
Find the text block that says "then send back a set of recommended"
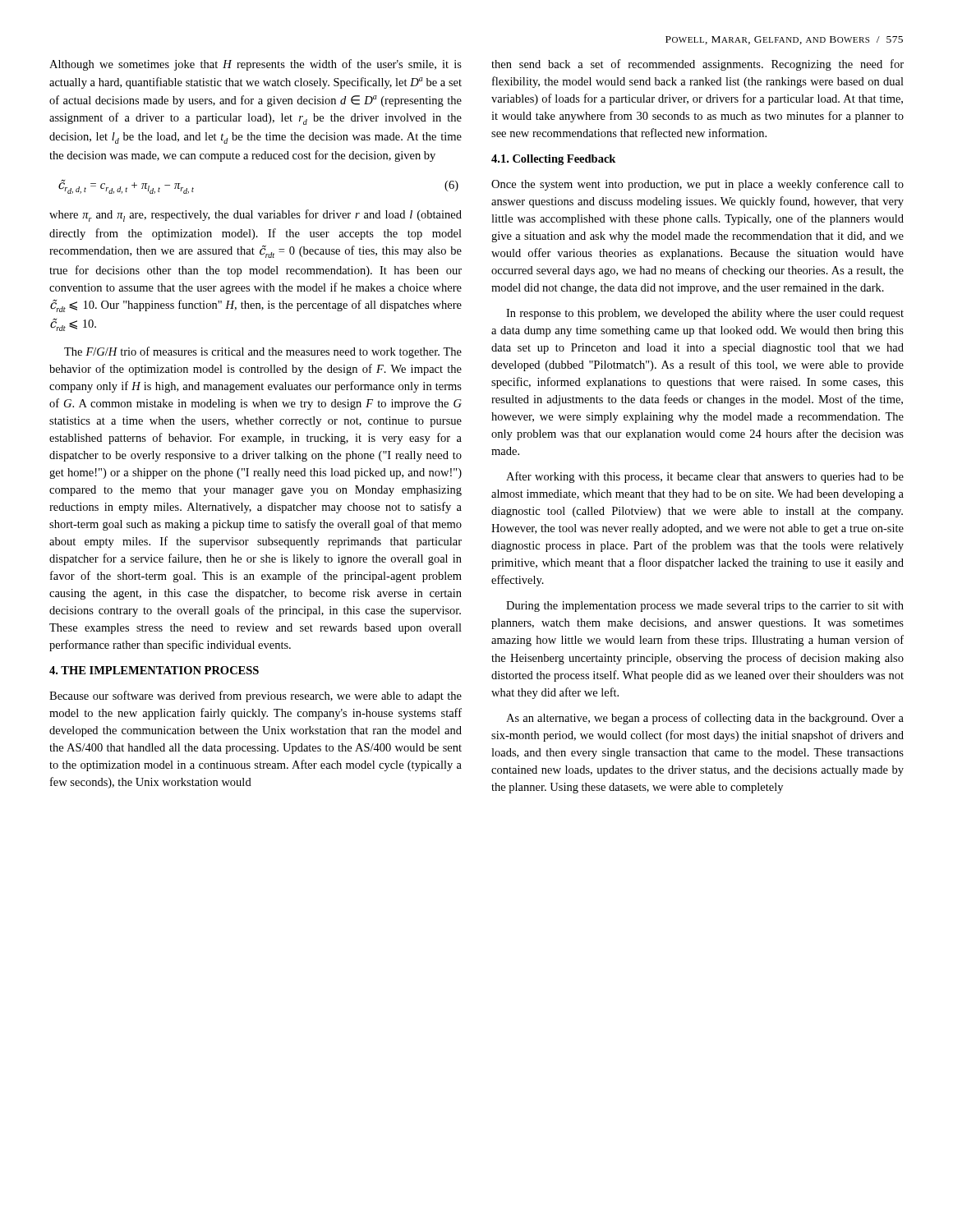coord(698,99)
